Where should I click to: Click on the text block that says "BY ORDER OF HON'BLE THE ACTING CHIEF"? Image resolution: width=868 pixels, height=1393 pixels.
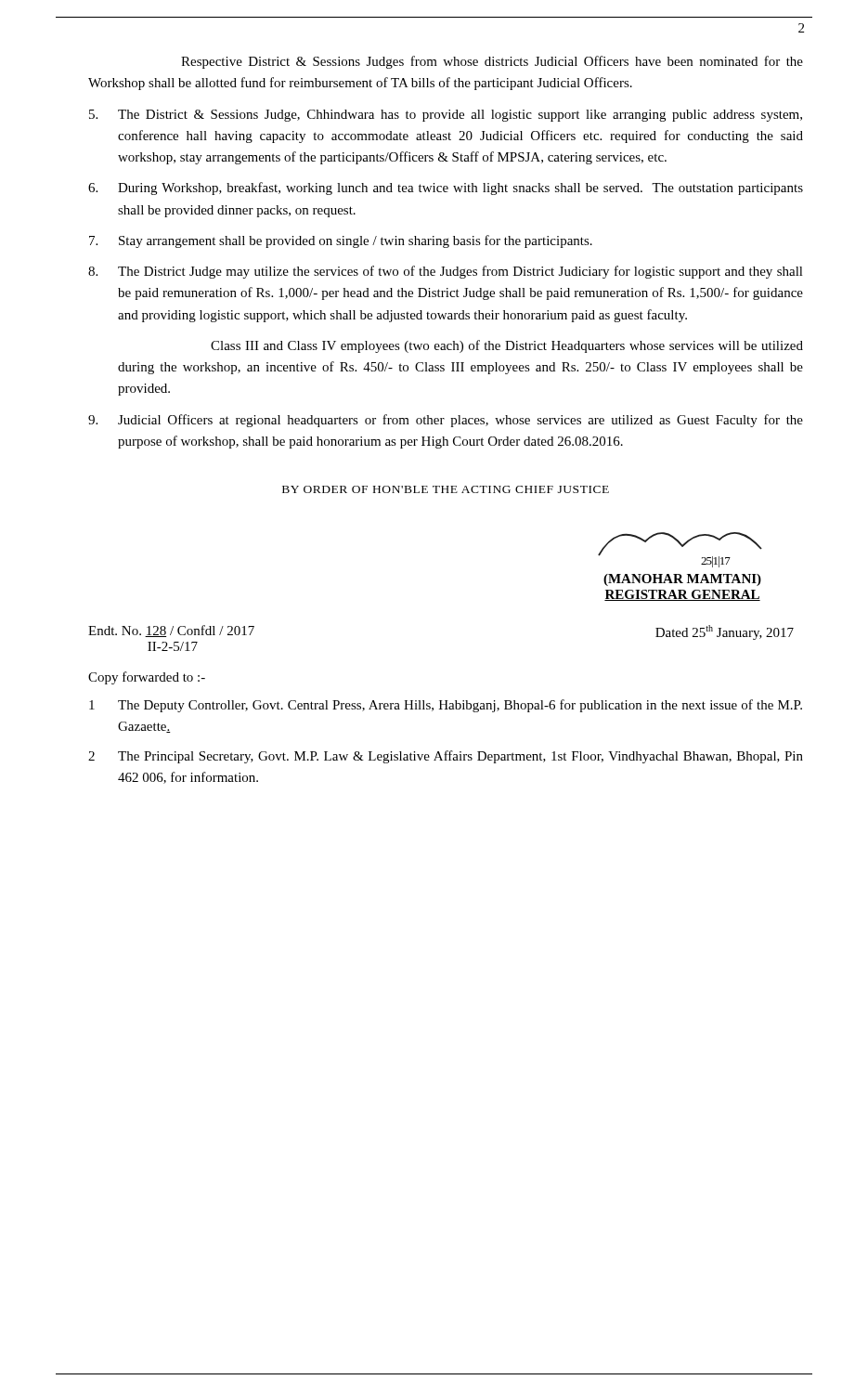[x=446, y=489]
